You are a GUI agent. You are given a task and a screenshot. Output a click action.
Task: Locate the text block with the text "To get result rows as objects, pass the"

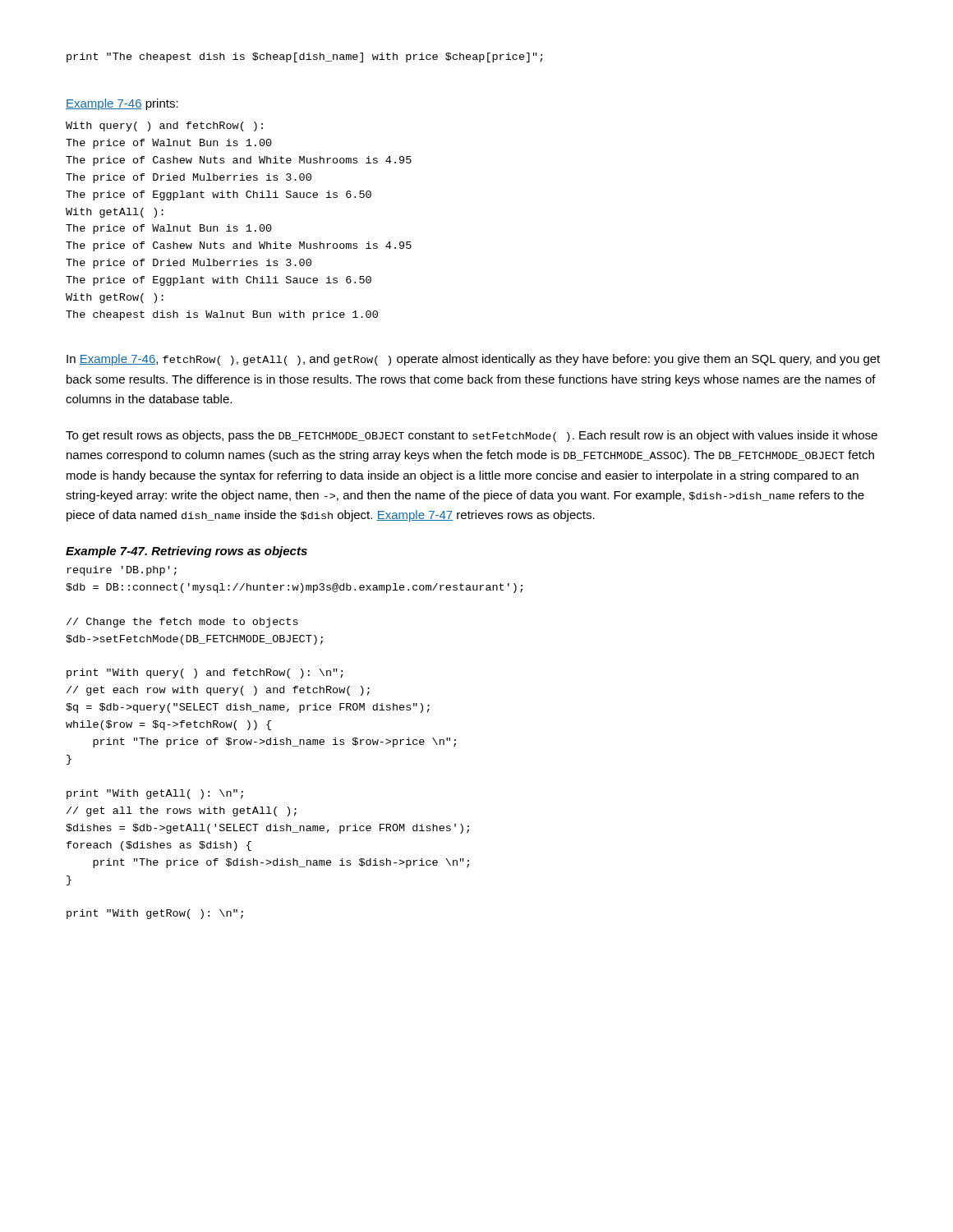click(472, 475)
